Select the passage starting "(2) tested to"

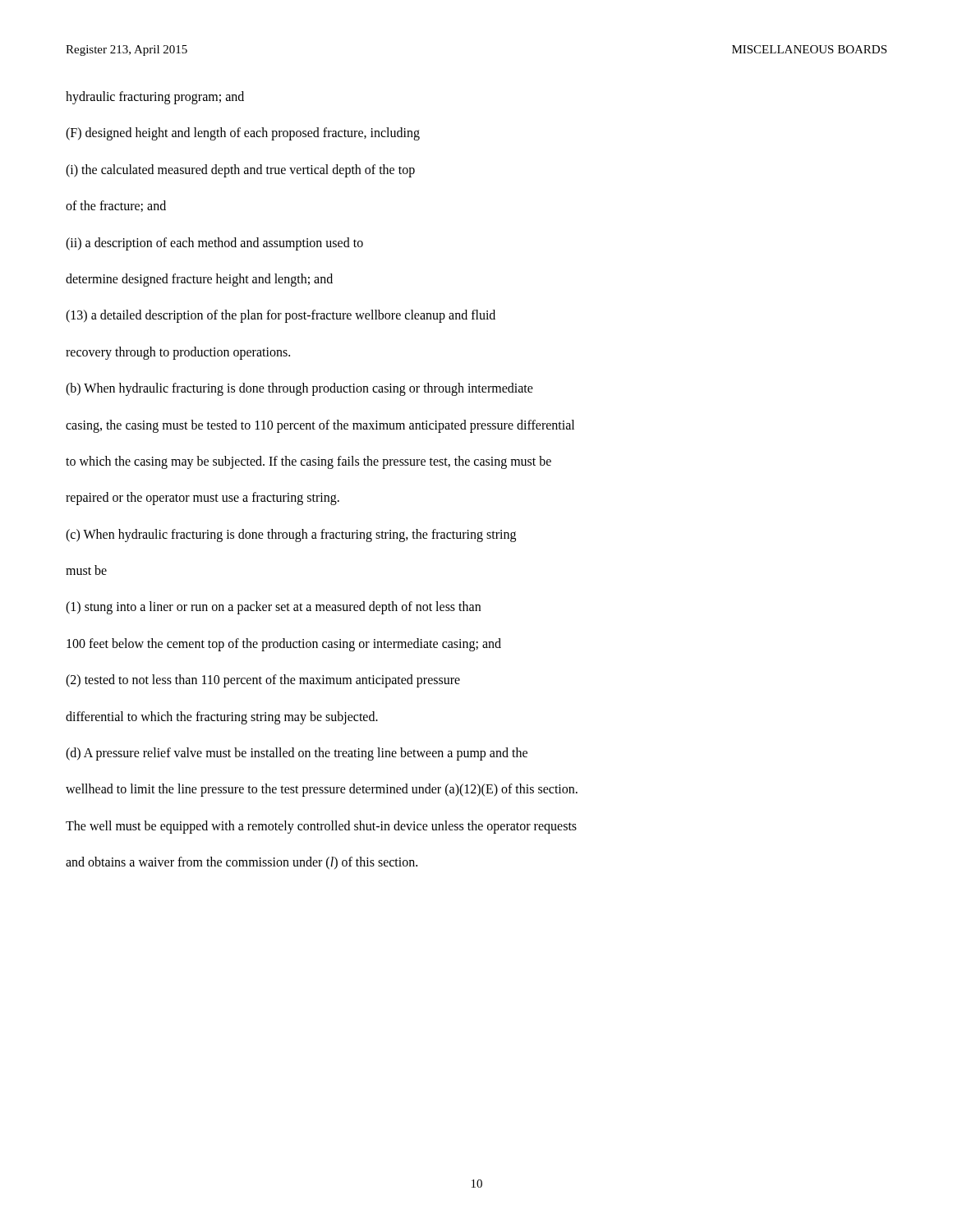click(x=263, y=681)
